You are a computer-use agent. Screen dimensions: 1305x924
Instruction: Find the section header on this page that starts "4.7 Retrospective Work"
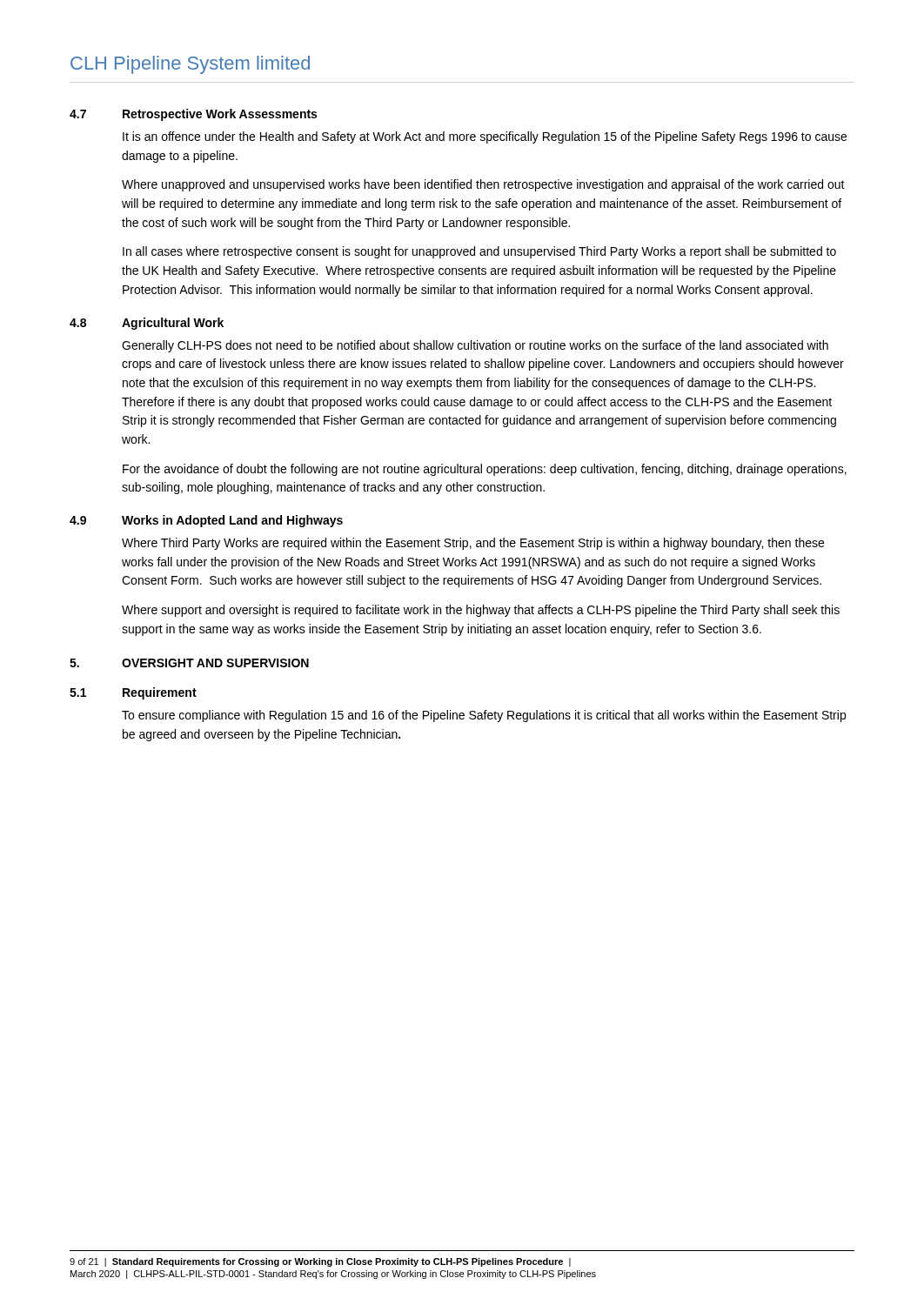(194, 114)
